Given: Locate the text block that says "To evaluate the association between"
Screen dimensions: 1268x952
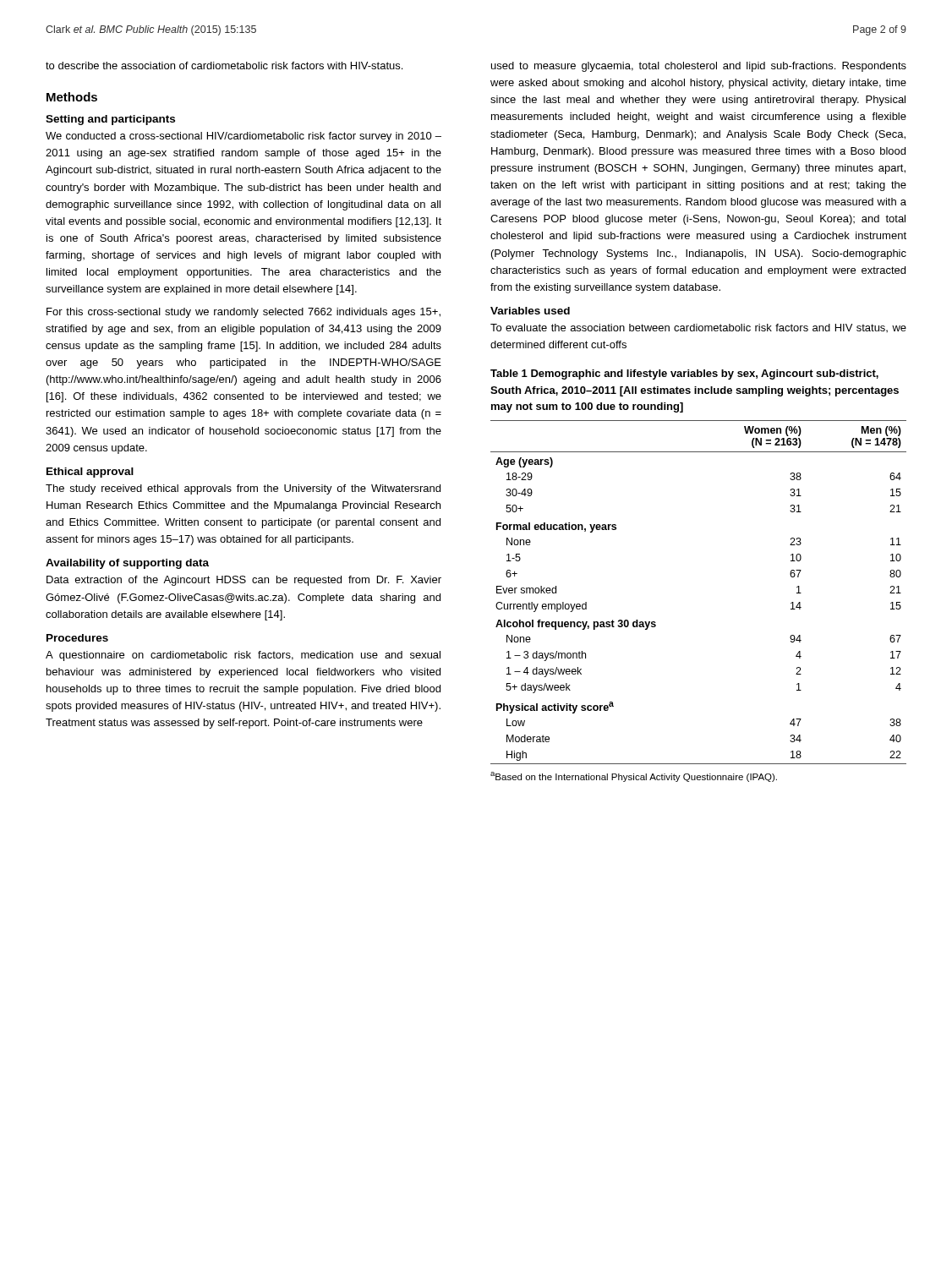Looking at the screenshot, I should tap(698, 336).
